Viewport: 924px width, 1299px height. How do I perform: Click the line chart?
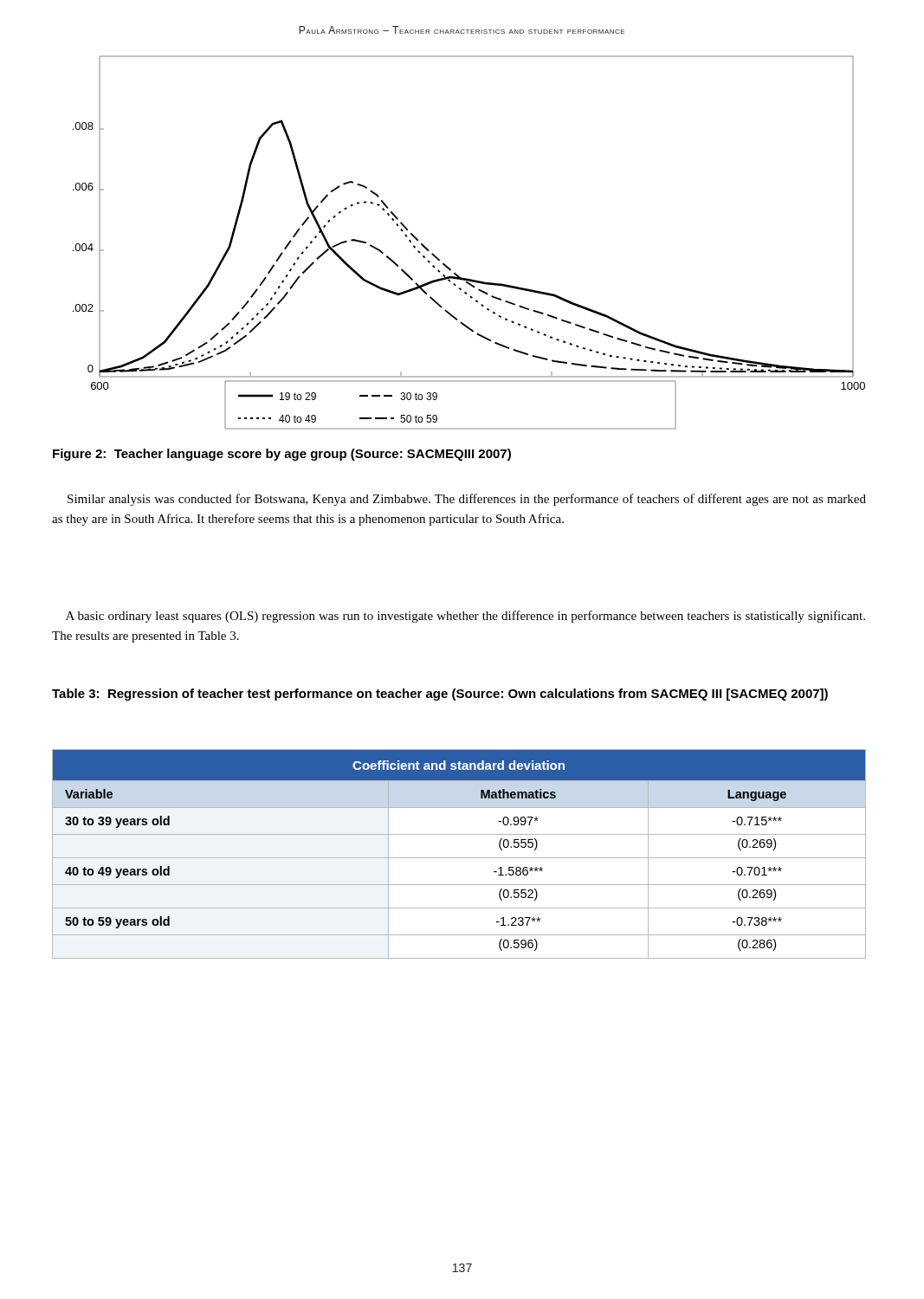459,244
